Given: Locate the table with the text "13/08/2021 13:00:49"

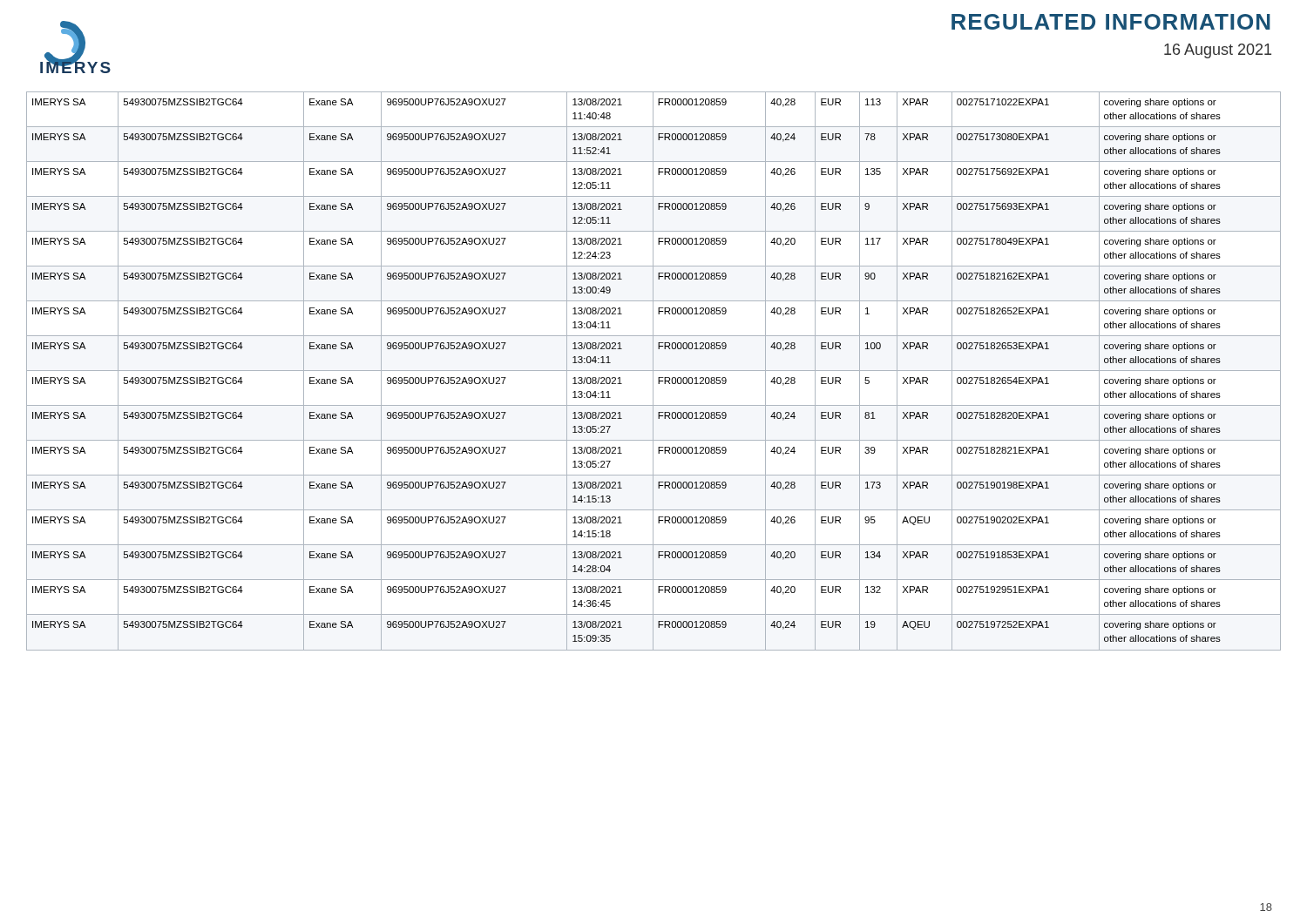Looking at the screenshot, I should 654,490.
